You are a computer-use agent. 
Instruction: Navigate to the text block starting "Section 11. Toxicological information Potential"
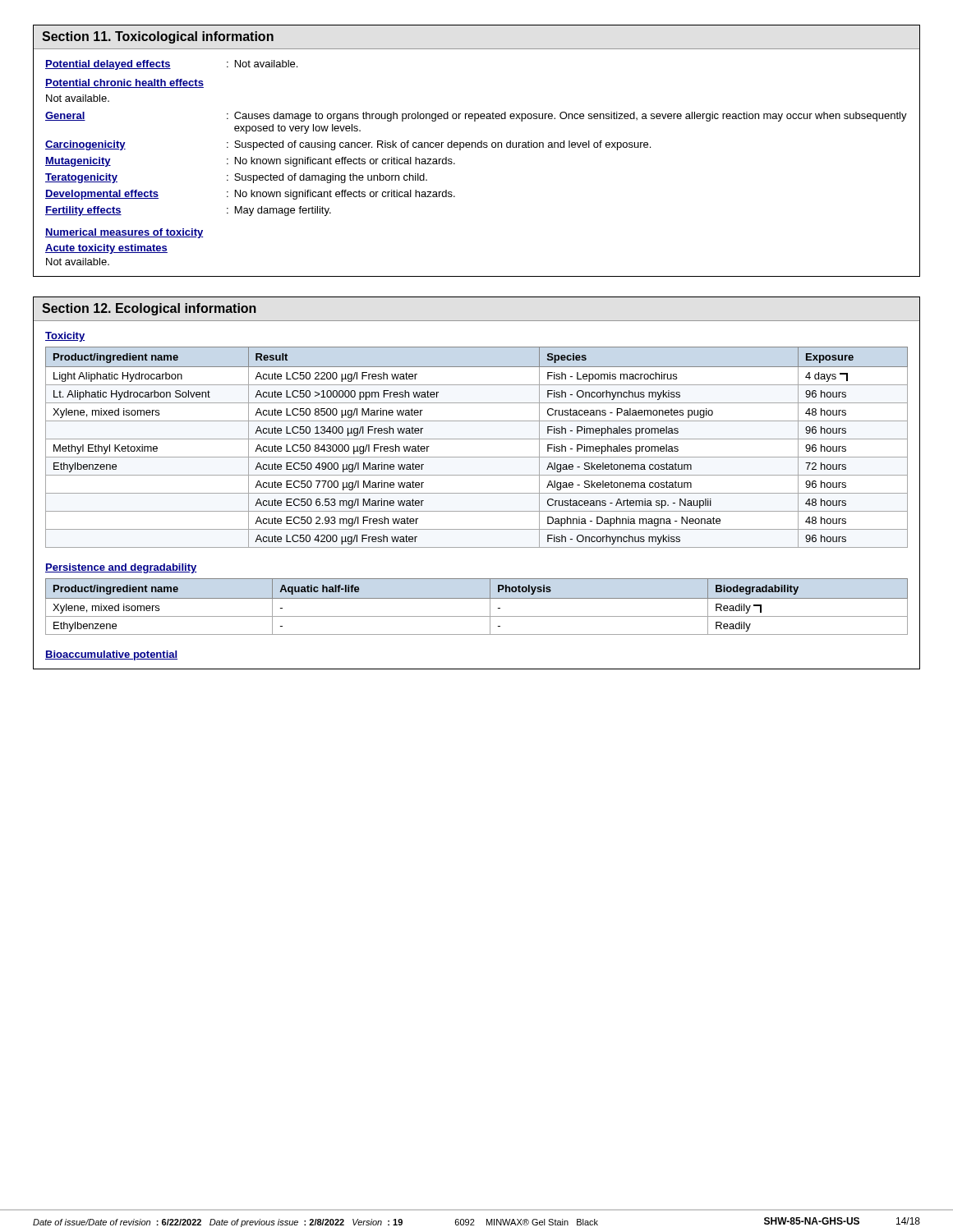coord(476,151)
